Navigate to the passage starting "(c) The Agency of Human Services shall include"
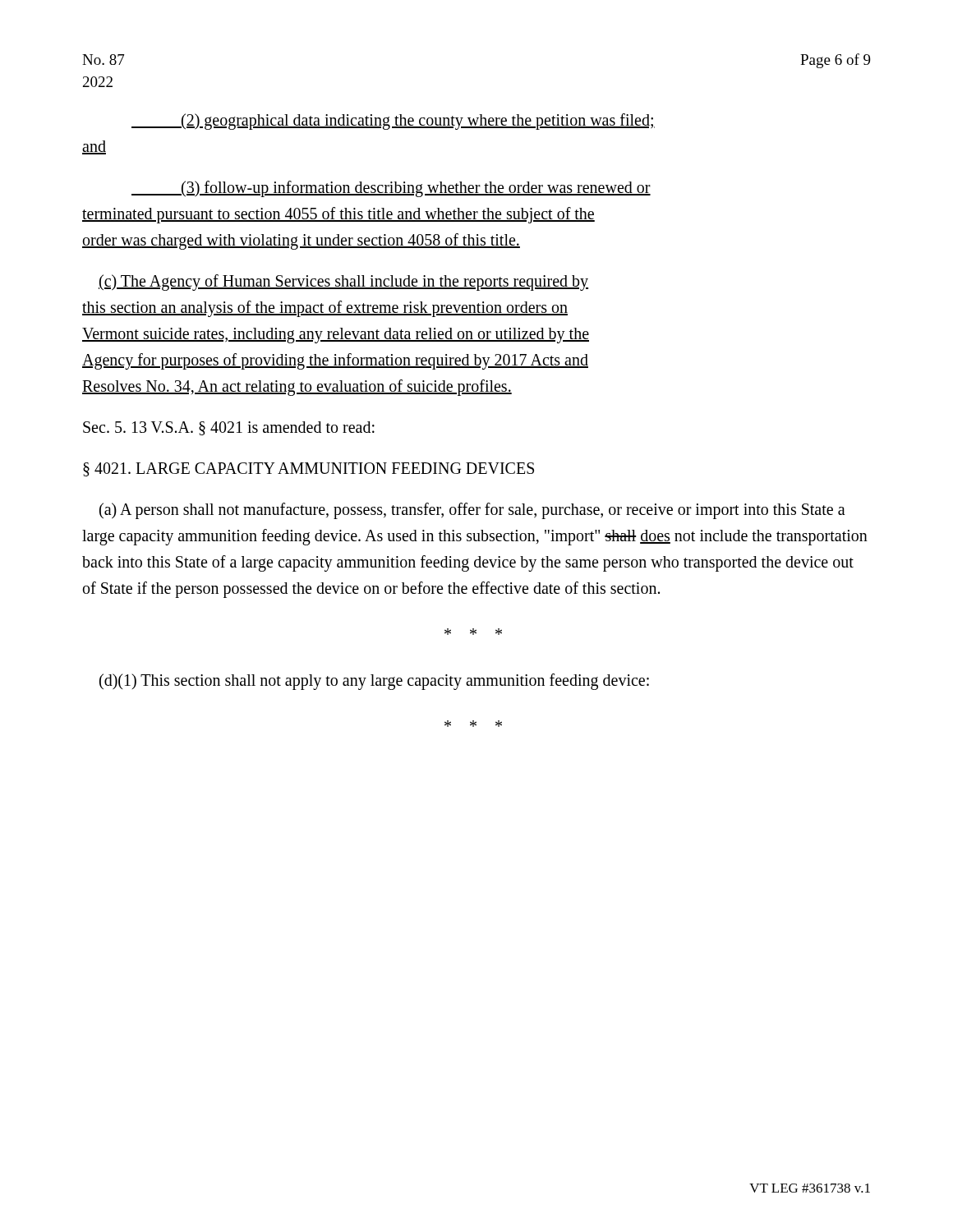953x1232 pixels. [476, 333]
